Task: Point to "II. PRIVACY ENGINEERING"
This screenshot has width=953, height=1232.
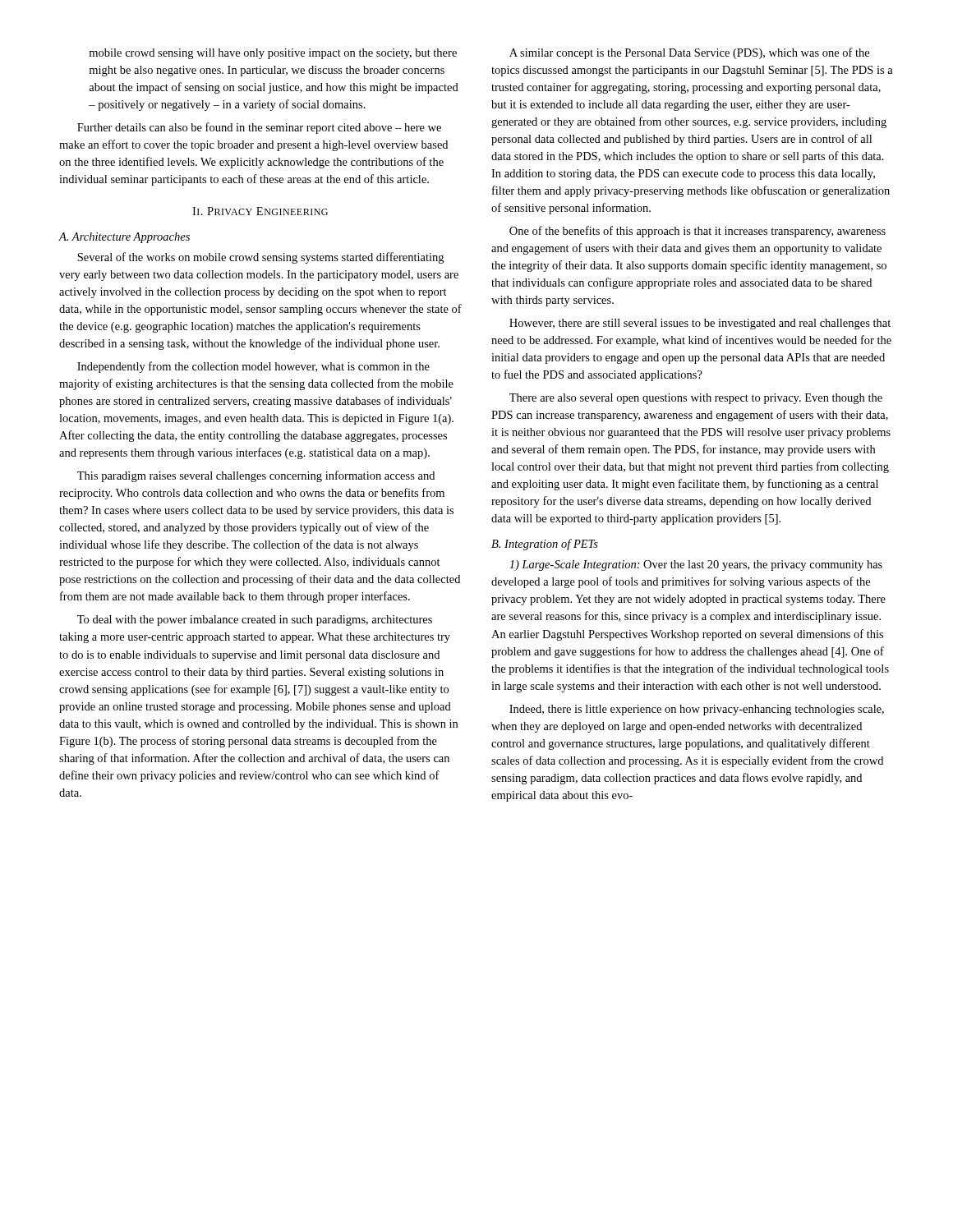Action: [x=260, y=212]
